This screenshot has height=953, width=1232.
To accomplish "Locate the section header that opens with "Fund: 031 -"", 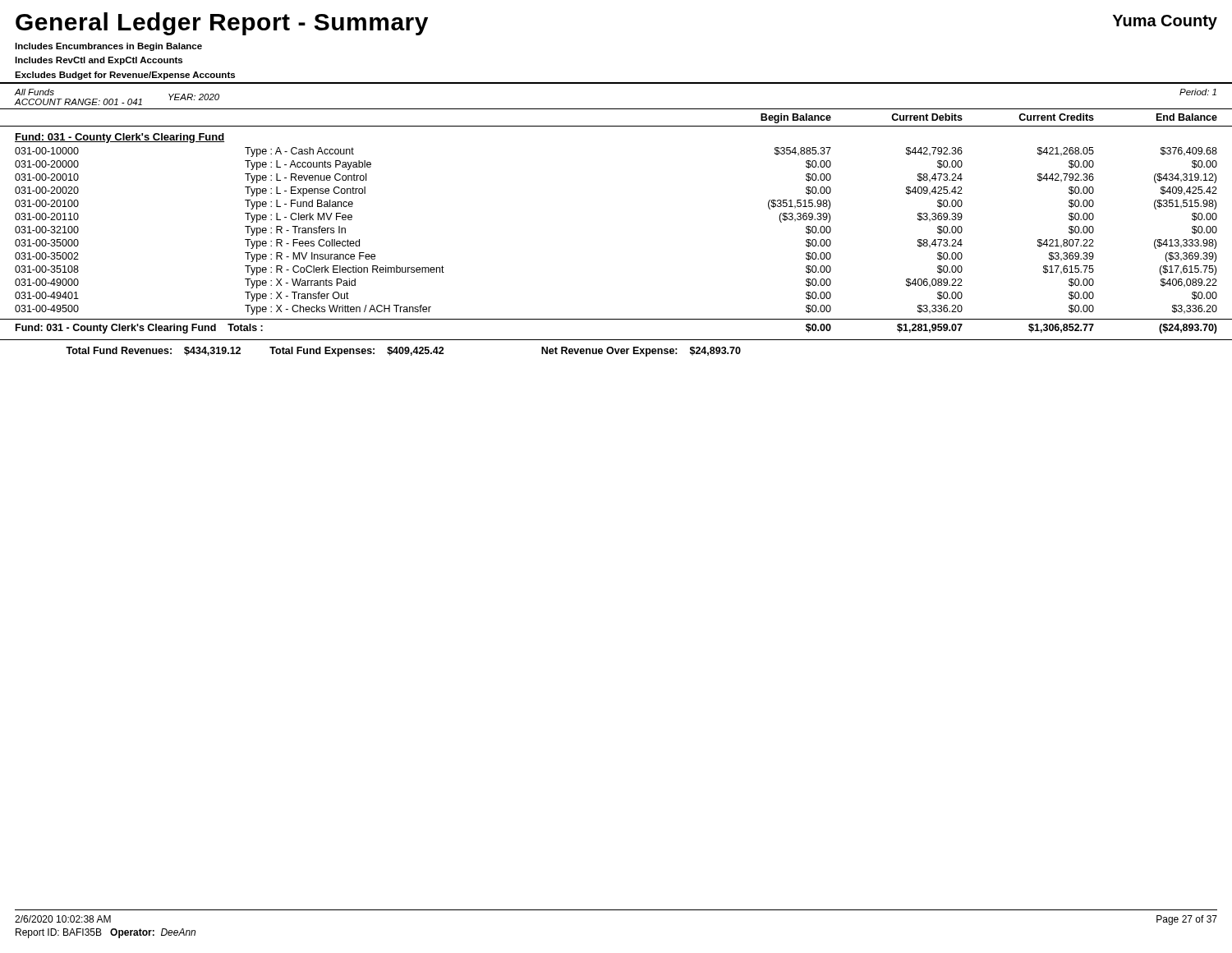I will 120,137.
